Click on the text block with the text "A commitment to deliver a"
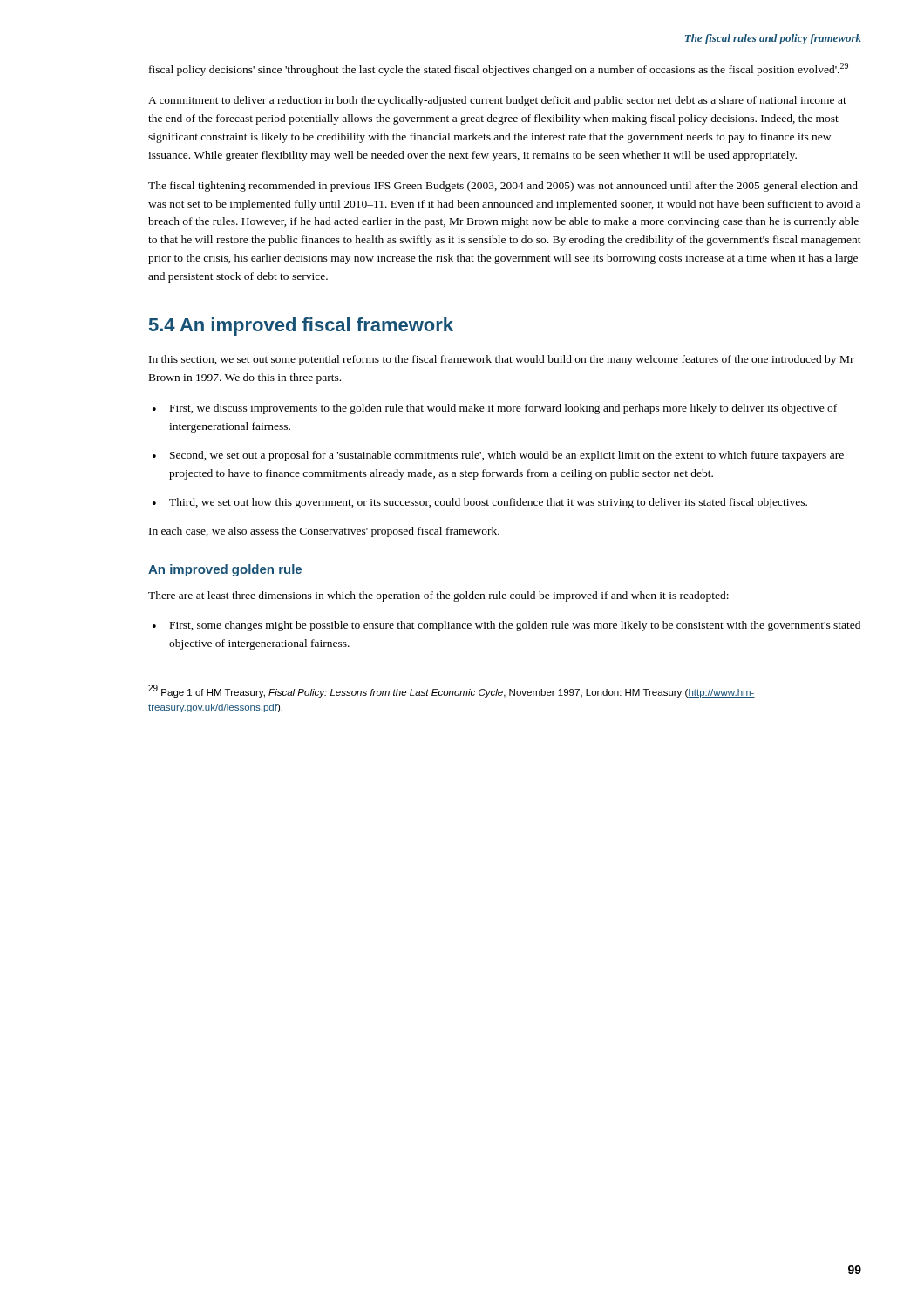This screenshot has height=1308, width=924. [x=497, y=127]
